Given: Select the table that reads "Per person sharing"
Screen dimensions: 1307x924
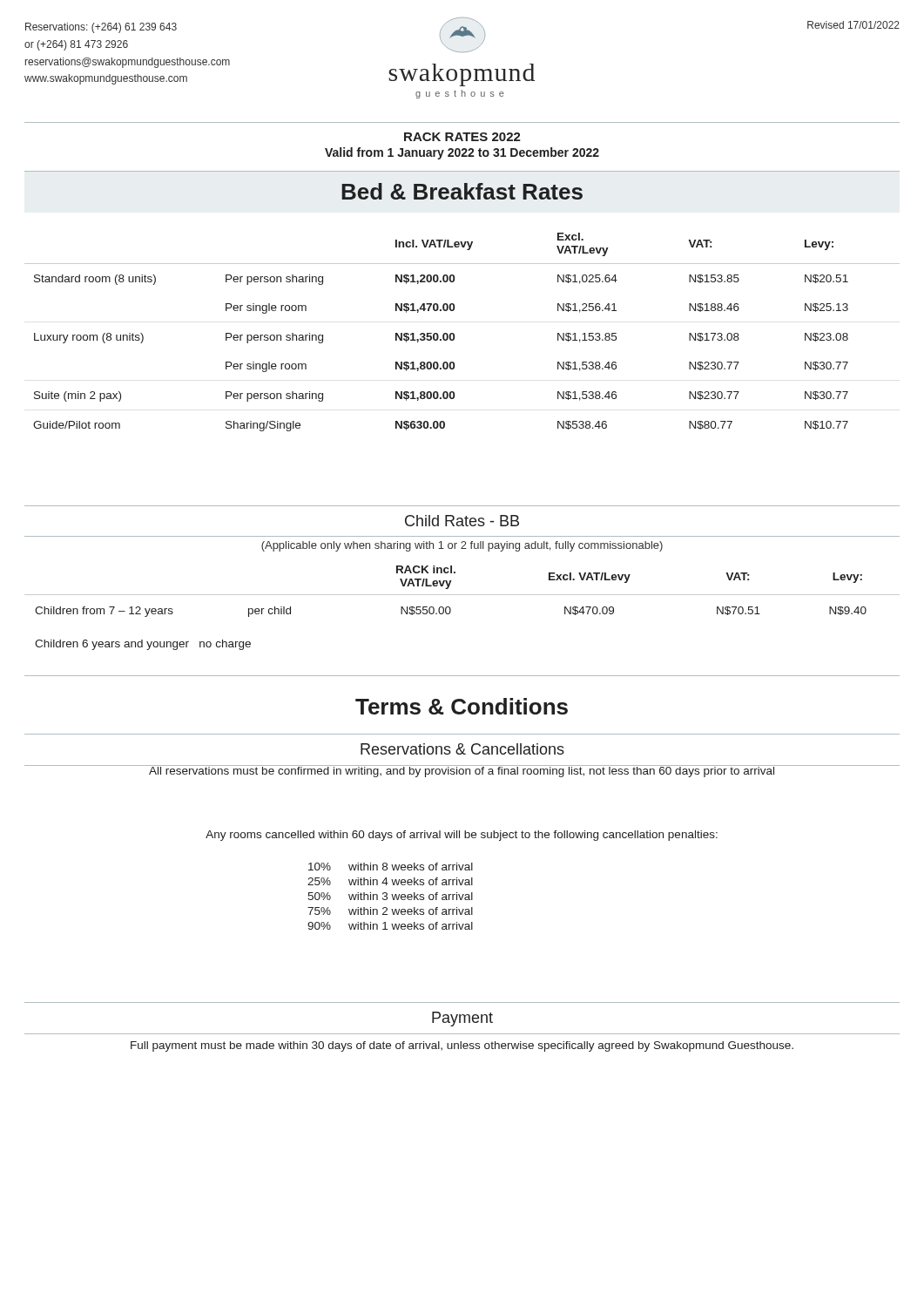Looking at the screenshot, I should (x=462, y=331).
